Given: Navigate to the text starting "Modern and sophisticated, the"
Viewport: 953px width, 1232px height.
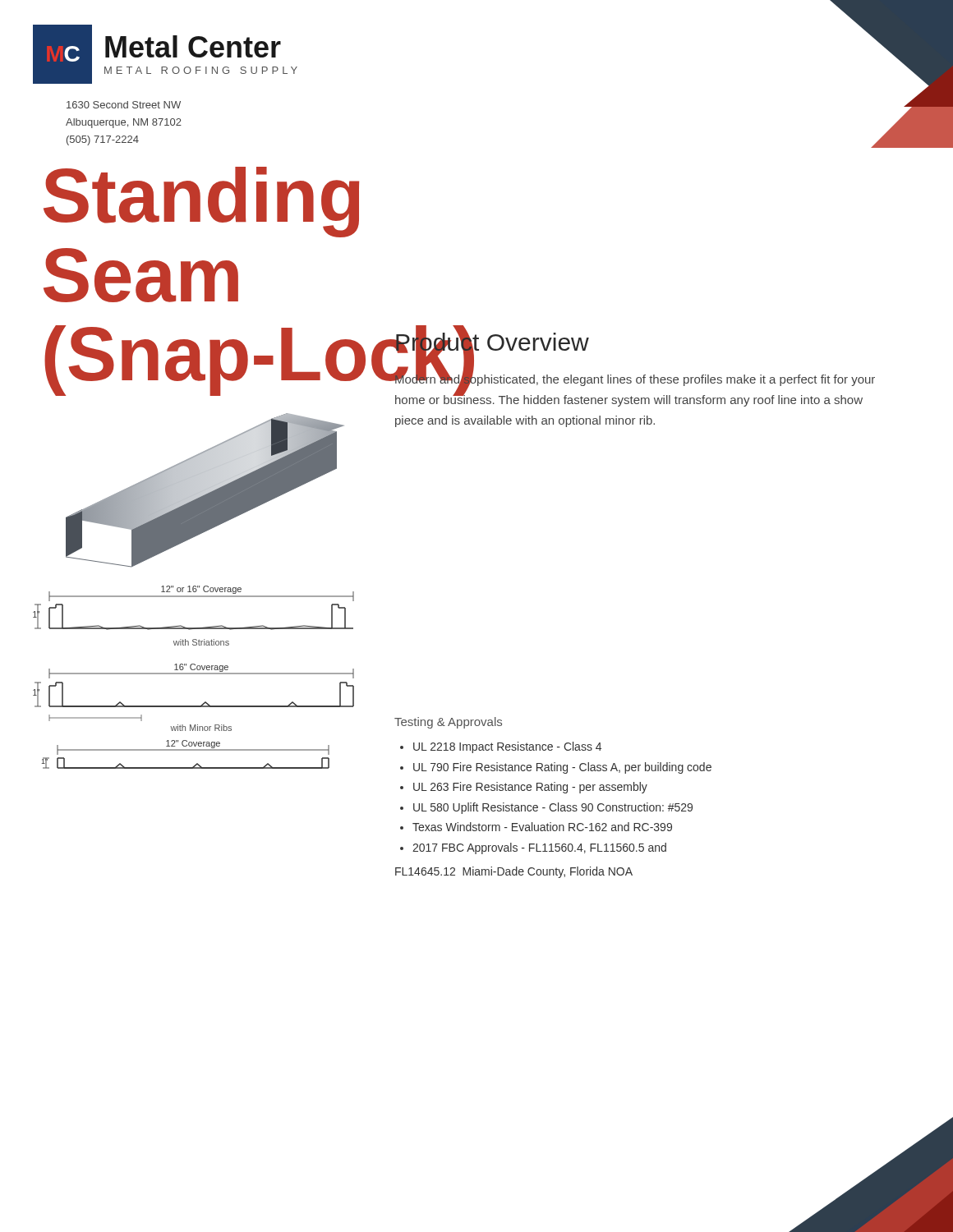Looking at the screenshot, I should (x=645, y=400).
